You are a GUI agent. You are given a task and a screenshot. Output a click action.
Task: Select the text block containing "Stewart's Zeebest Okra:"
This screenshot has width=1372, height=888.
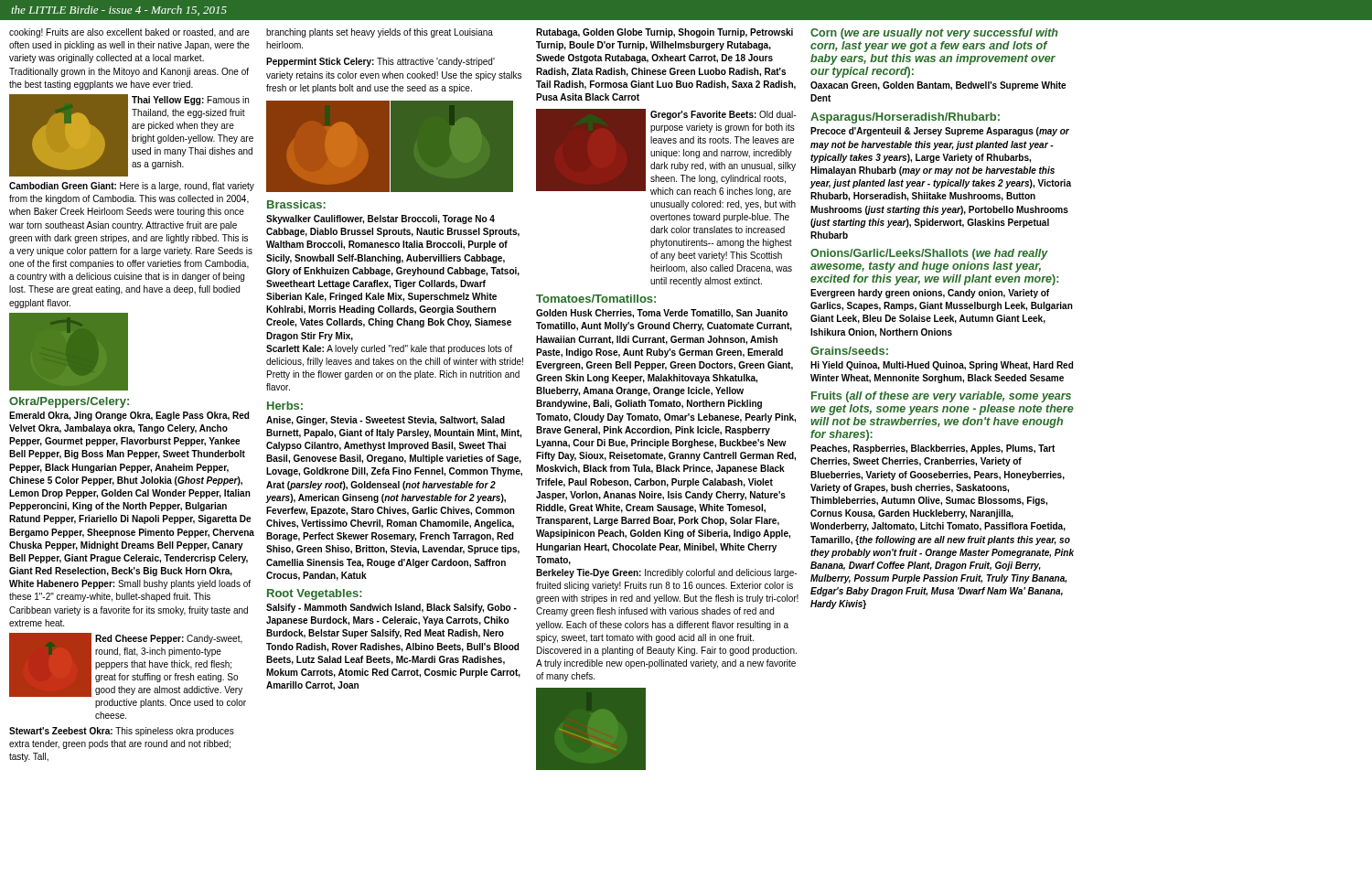121,744
